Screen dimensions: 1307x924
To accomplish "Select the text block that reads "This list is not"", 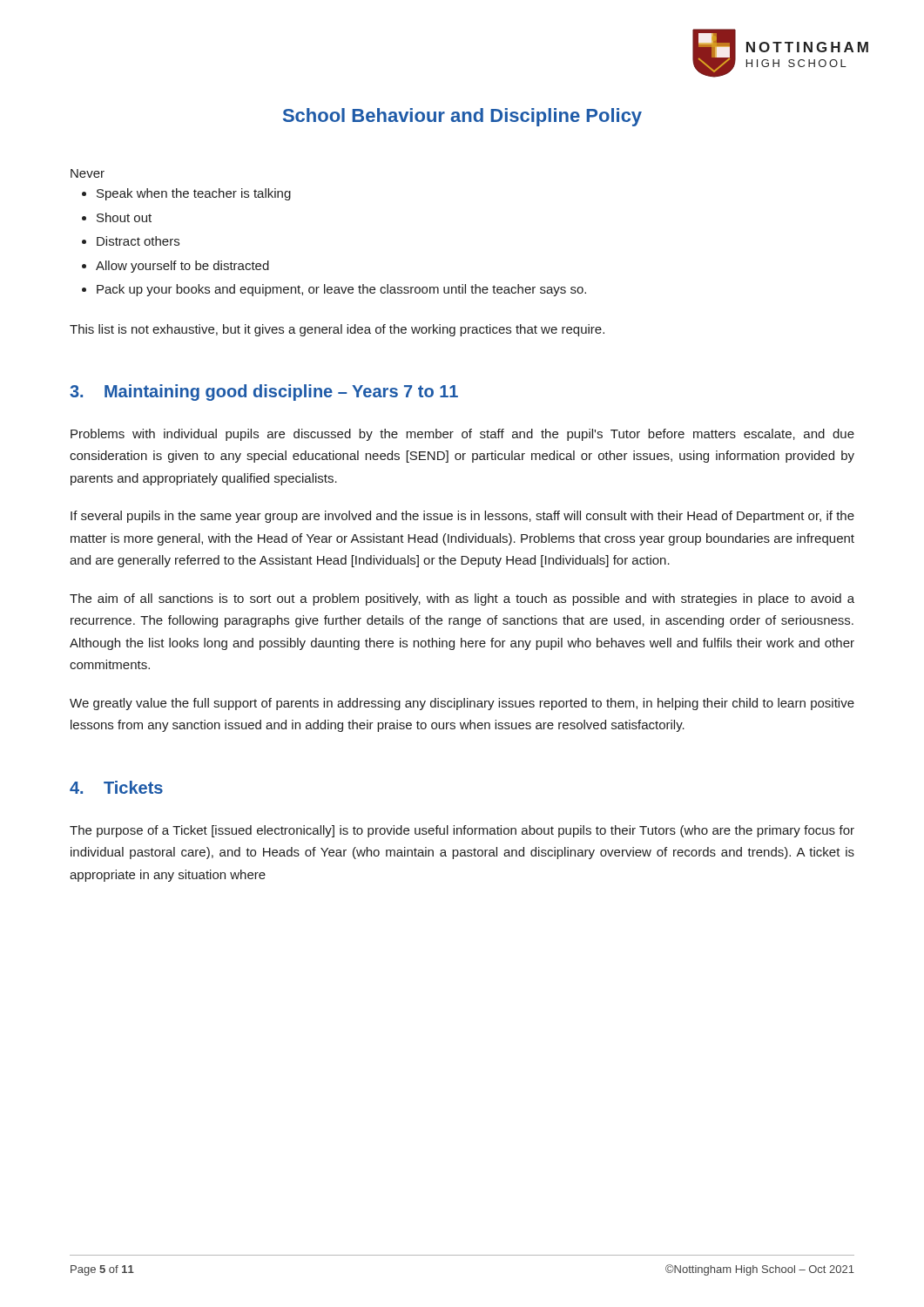I will coord(338,329).
